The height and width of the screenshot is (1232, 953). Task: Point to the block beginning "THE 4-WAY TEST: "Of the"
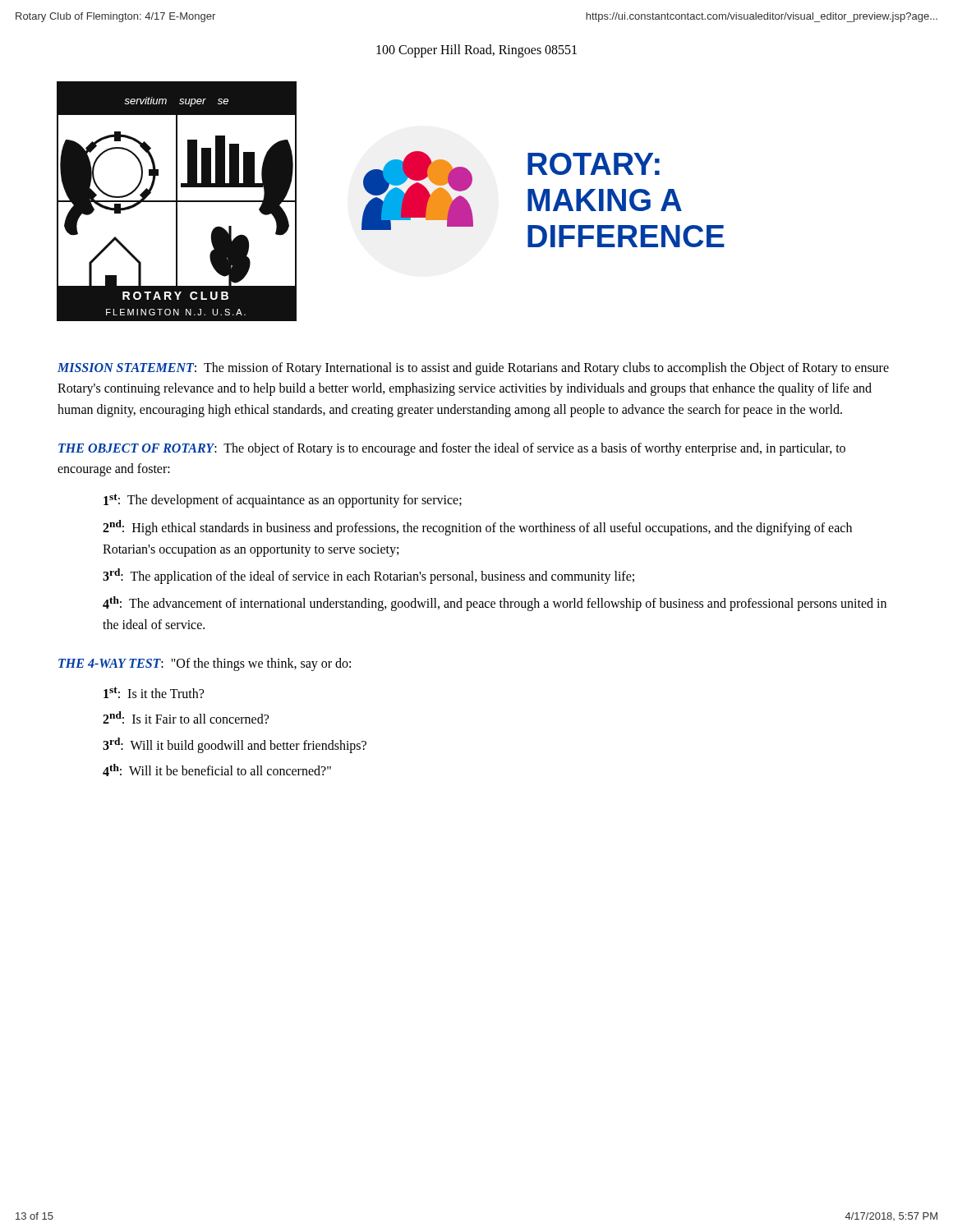tap(205, 663)
